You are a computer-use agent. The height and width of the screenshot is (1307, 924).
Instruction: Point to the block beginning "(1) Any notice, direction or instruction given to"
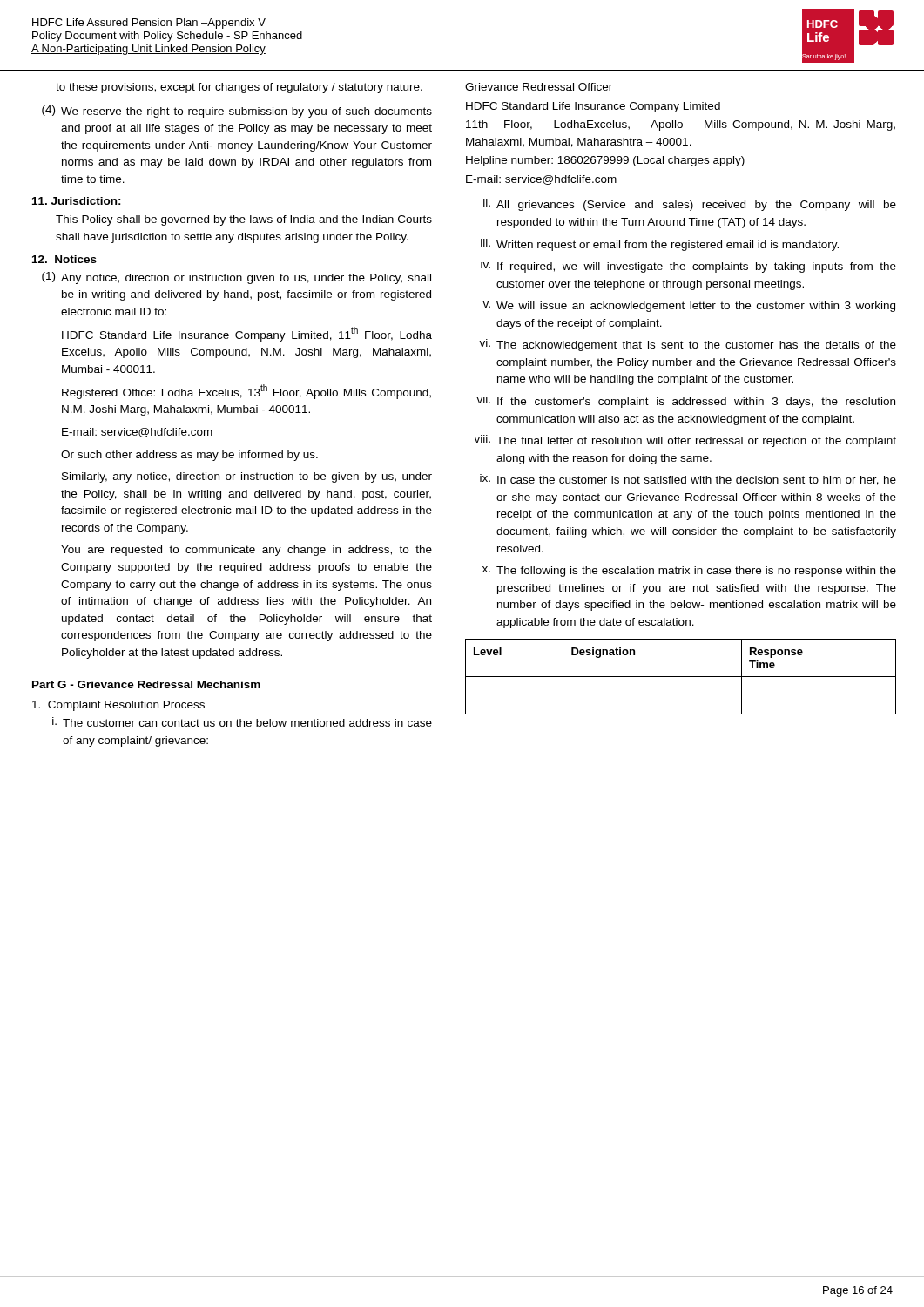tap(232, 467)
